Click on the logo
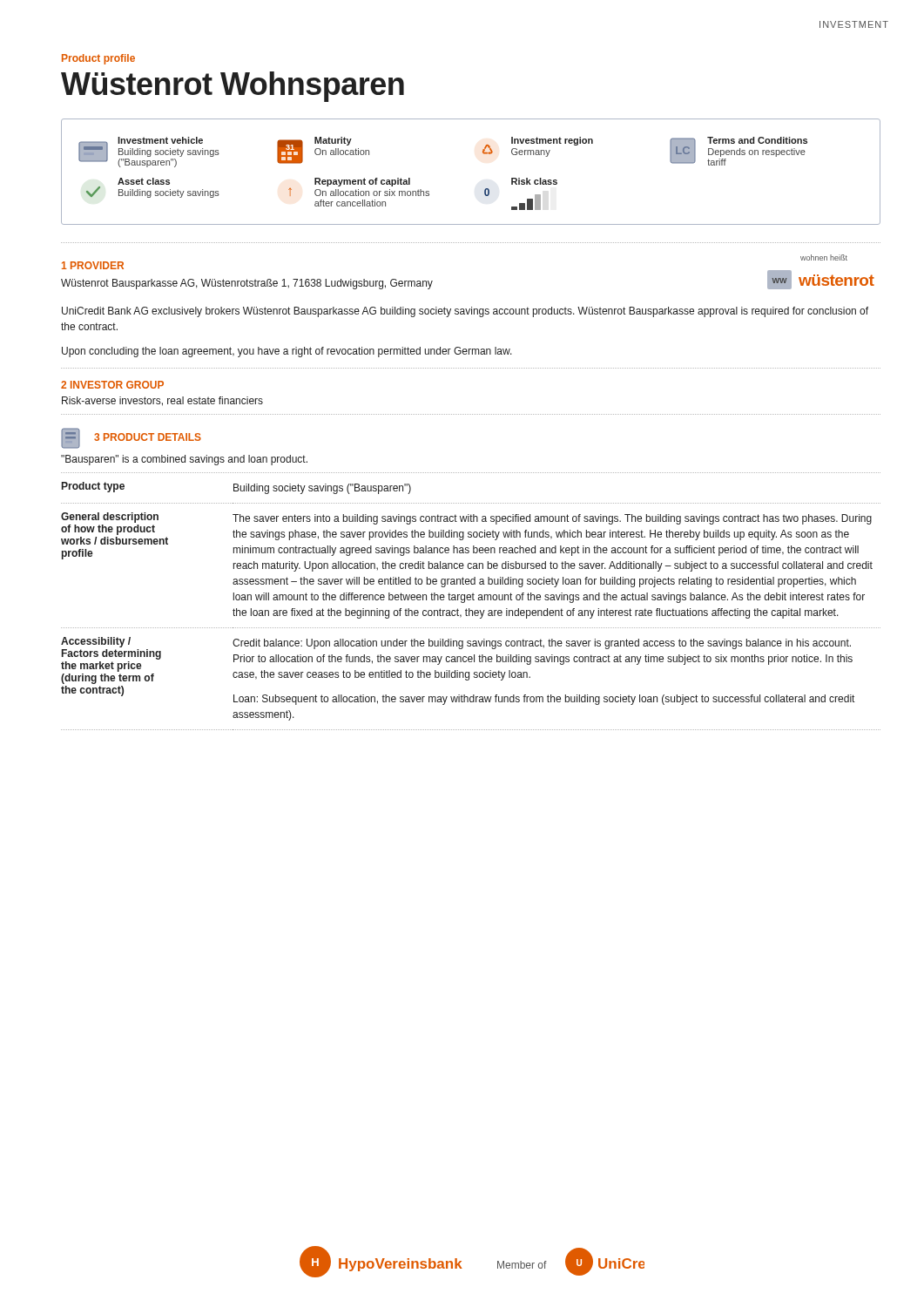Image resolution: width=924 pixels, height=1307 pixels. (824, 275)
